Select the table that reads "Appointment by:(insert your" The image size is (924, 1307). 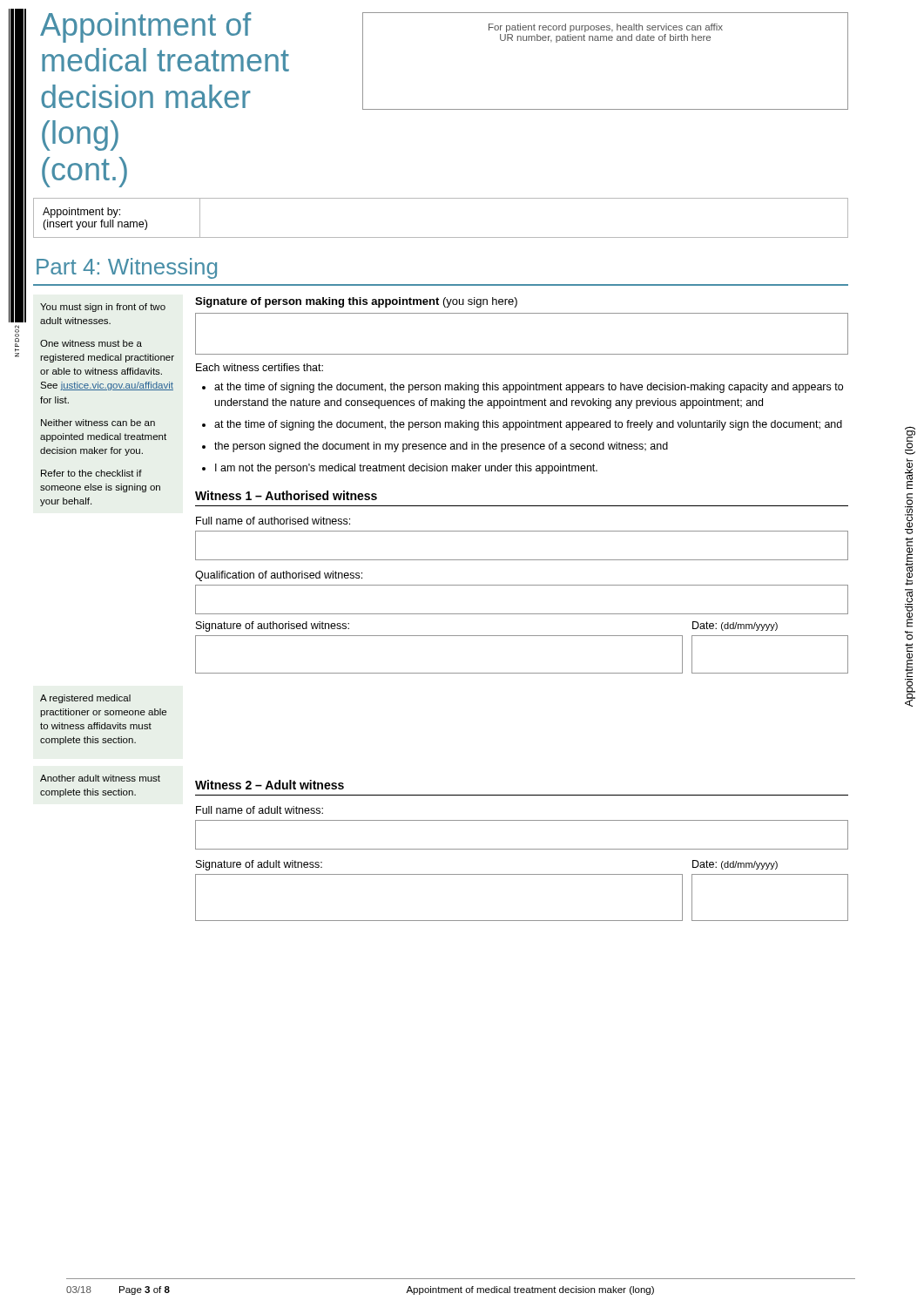pyautogui.click(x=441, y=218)
